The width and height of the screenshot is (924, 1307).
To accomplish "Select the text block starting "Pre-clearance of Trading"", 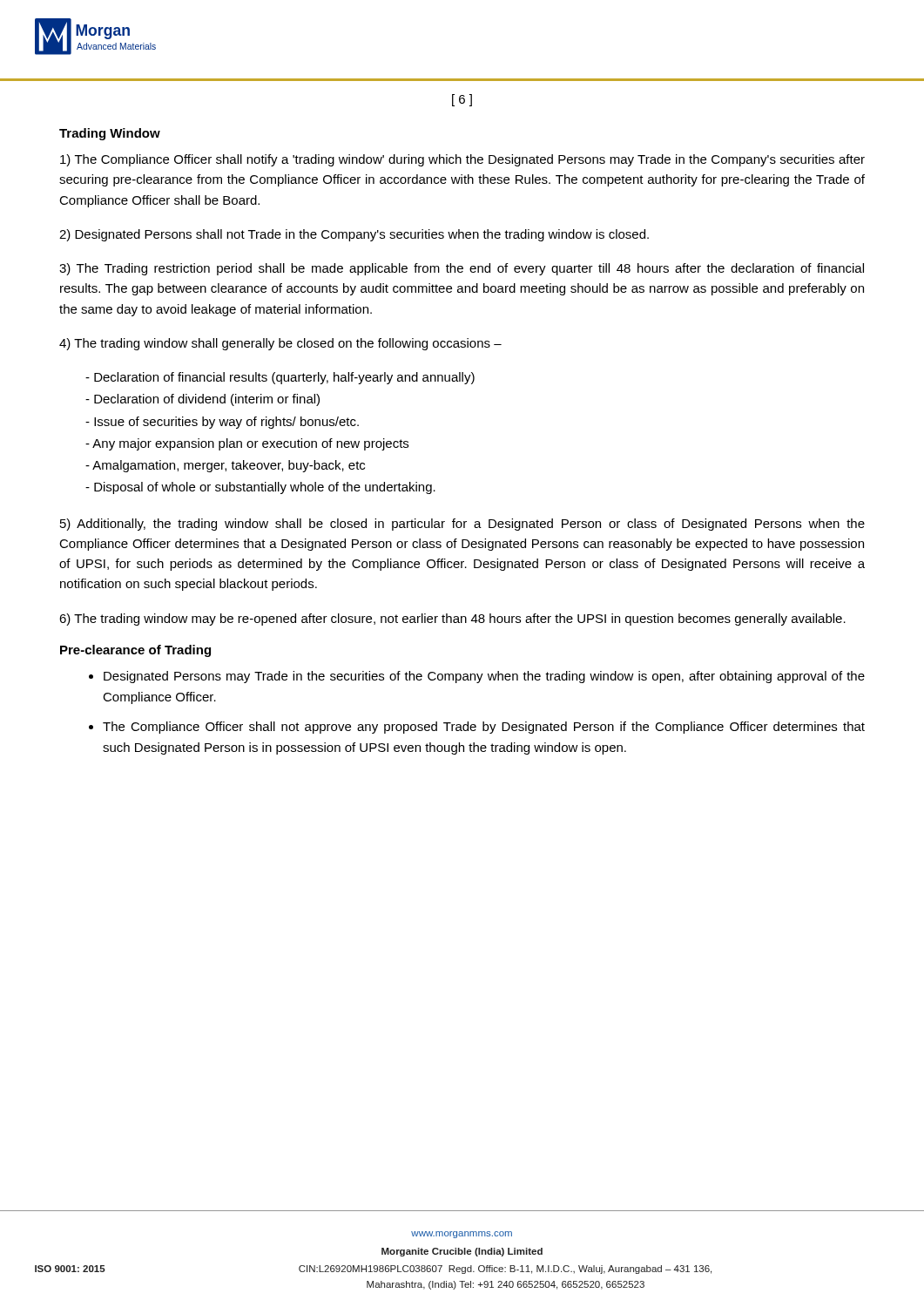I will (x=135, y=649).
